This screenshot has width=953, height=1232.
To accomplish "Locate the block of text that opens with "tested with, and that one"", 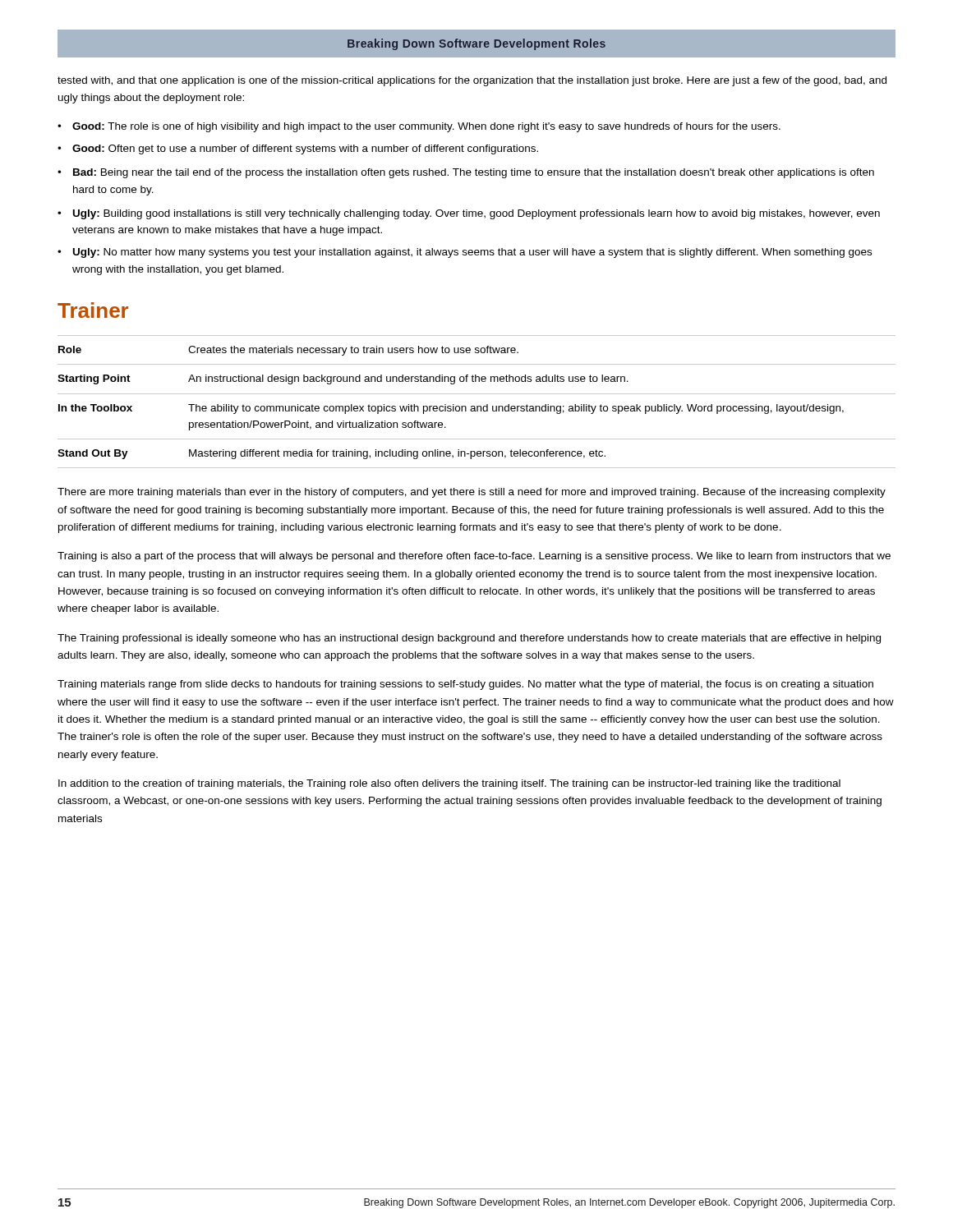I will coord(472,89).
